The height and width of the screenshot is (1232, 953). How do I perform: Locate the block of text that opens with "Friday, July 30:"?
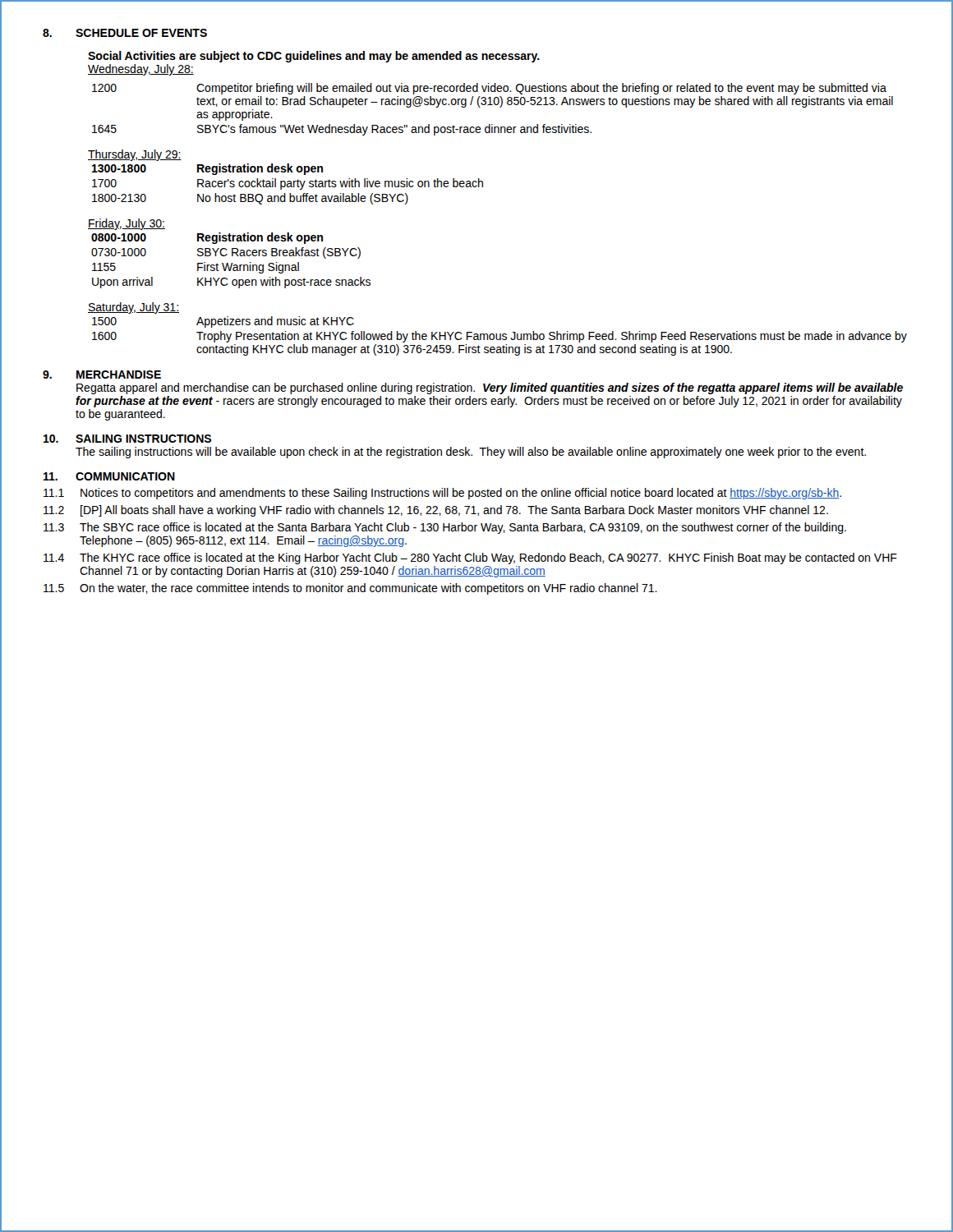[127, 224]
